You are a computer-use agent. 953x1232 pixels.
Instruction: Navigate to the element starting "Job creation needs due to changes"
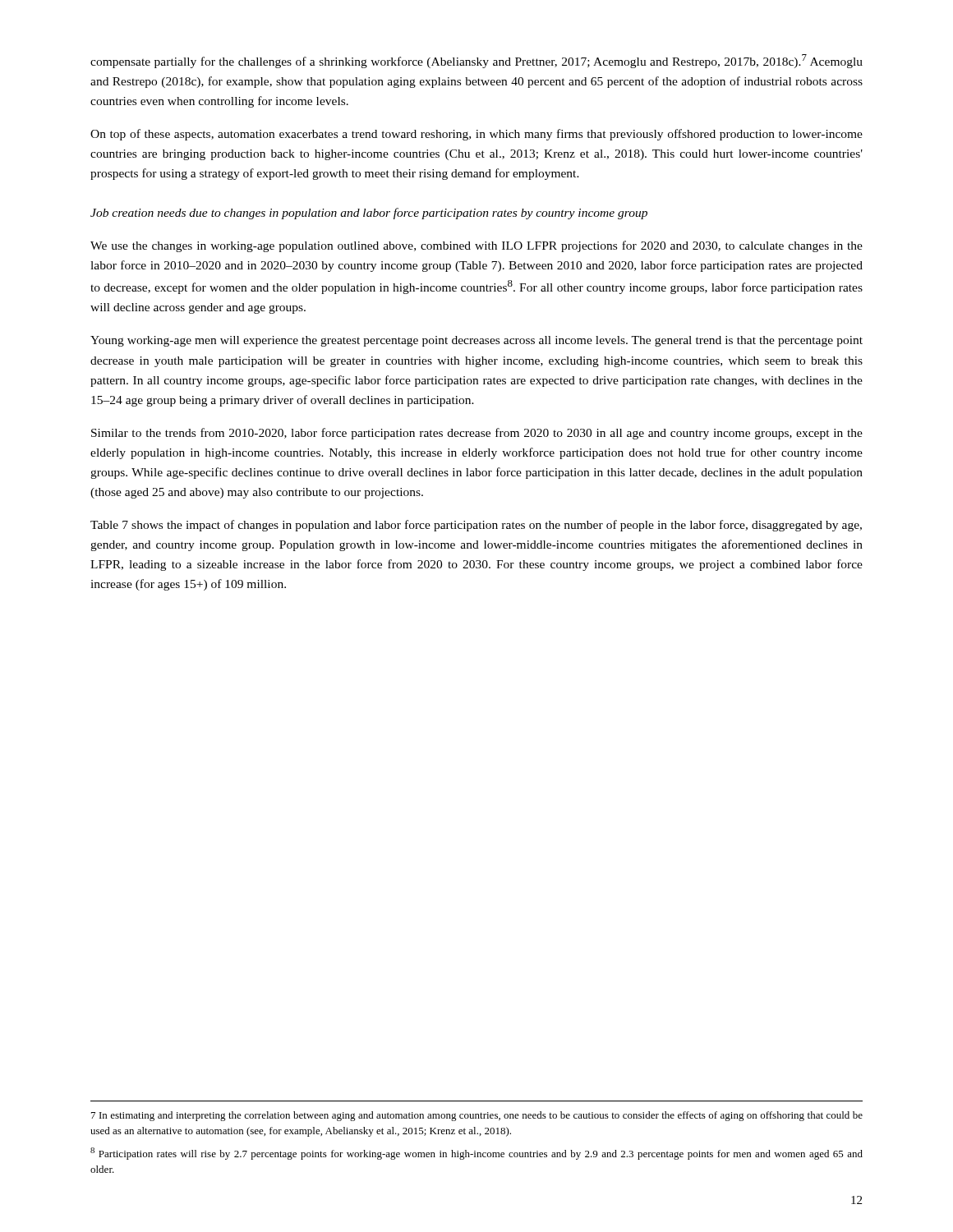tap(476, 213)
